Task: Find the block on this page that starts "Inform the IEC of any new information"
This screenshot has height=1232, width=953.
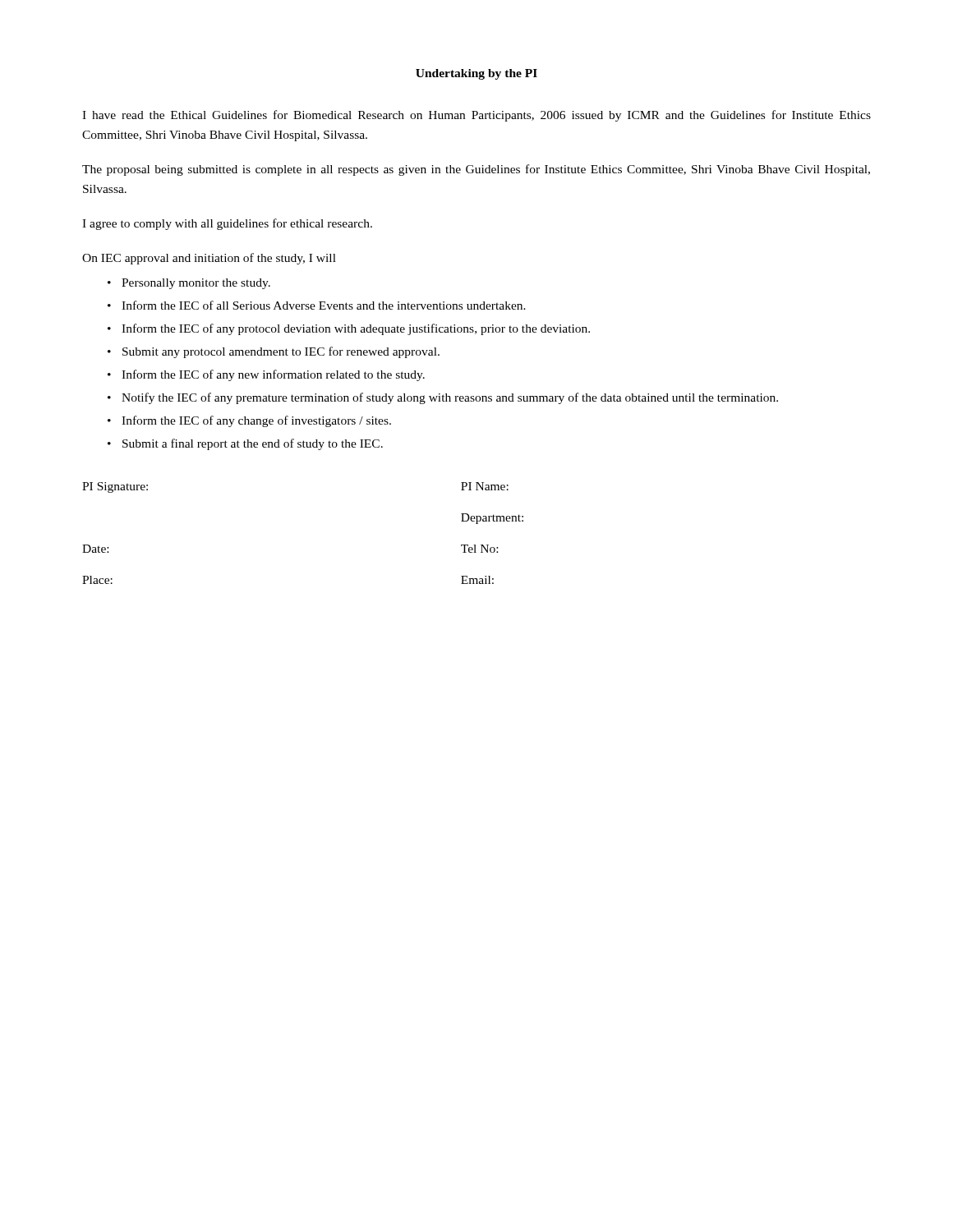Action: (273, 374)
